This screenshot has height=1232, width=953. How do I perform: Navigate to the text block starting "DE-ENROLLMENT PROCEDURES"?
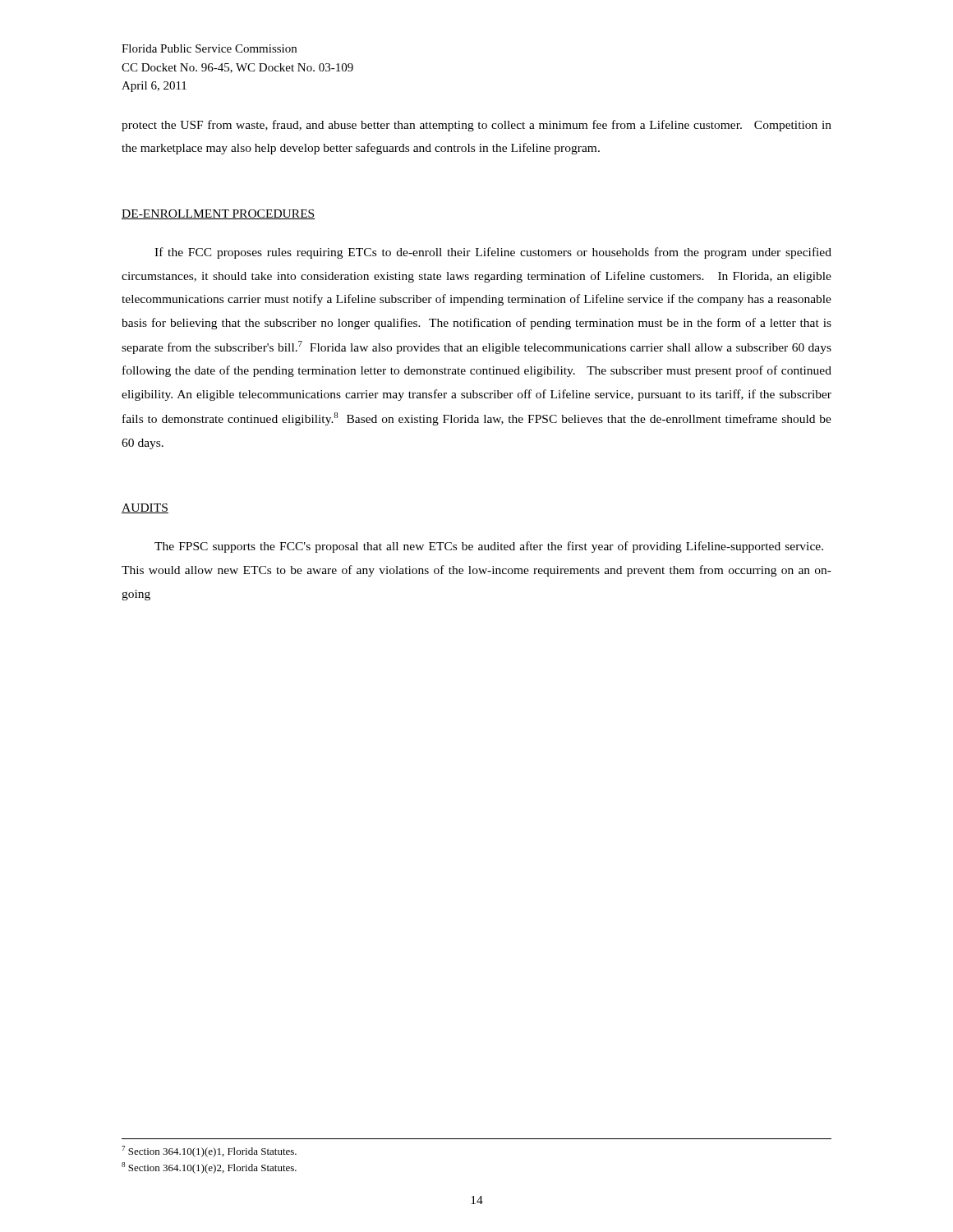click(218, 213)
